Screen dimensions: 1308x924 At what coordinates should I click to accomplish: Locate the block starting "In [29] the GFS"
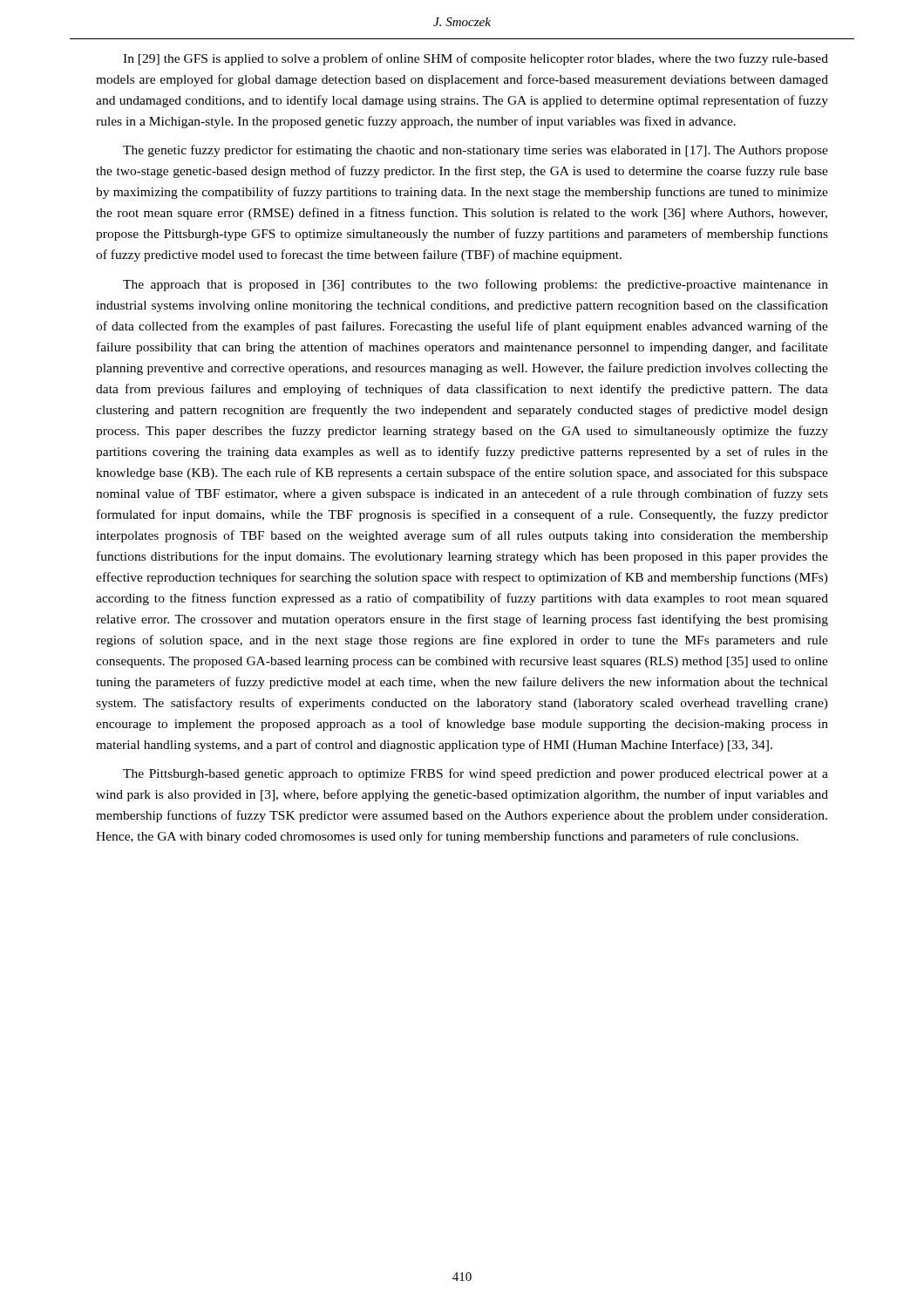point(462,89)
